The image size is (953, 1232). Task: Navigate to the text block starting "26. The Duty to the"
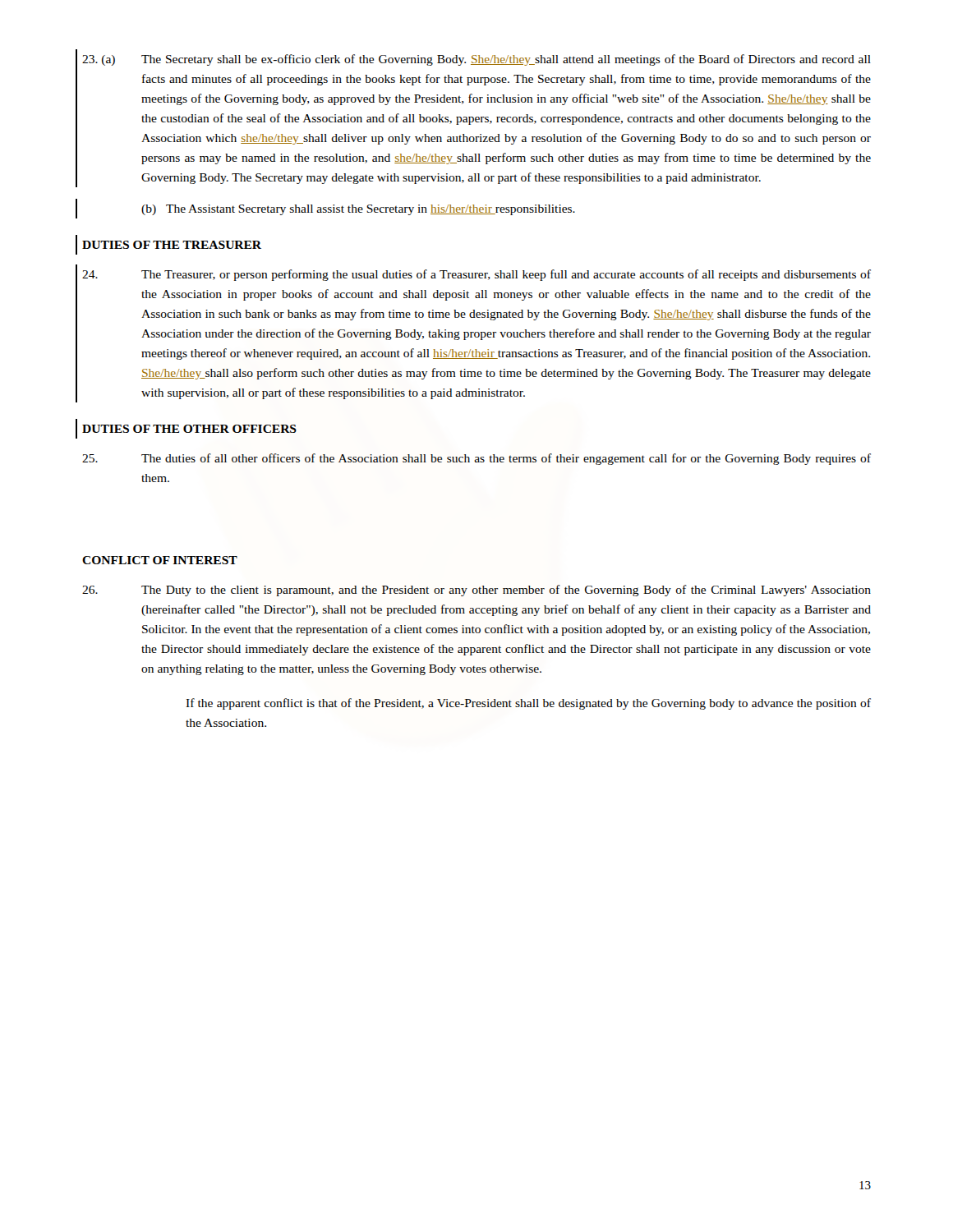(476, 629)
